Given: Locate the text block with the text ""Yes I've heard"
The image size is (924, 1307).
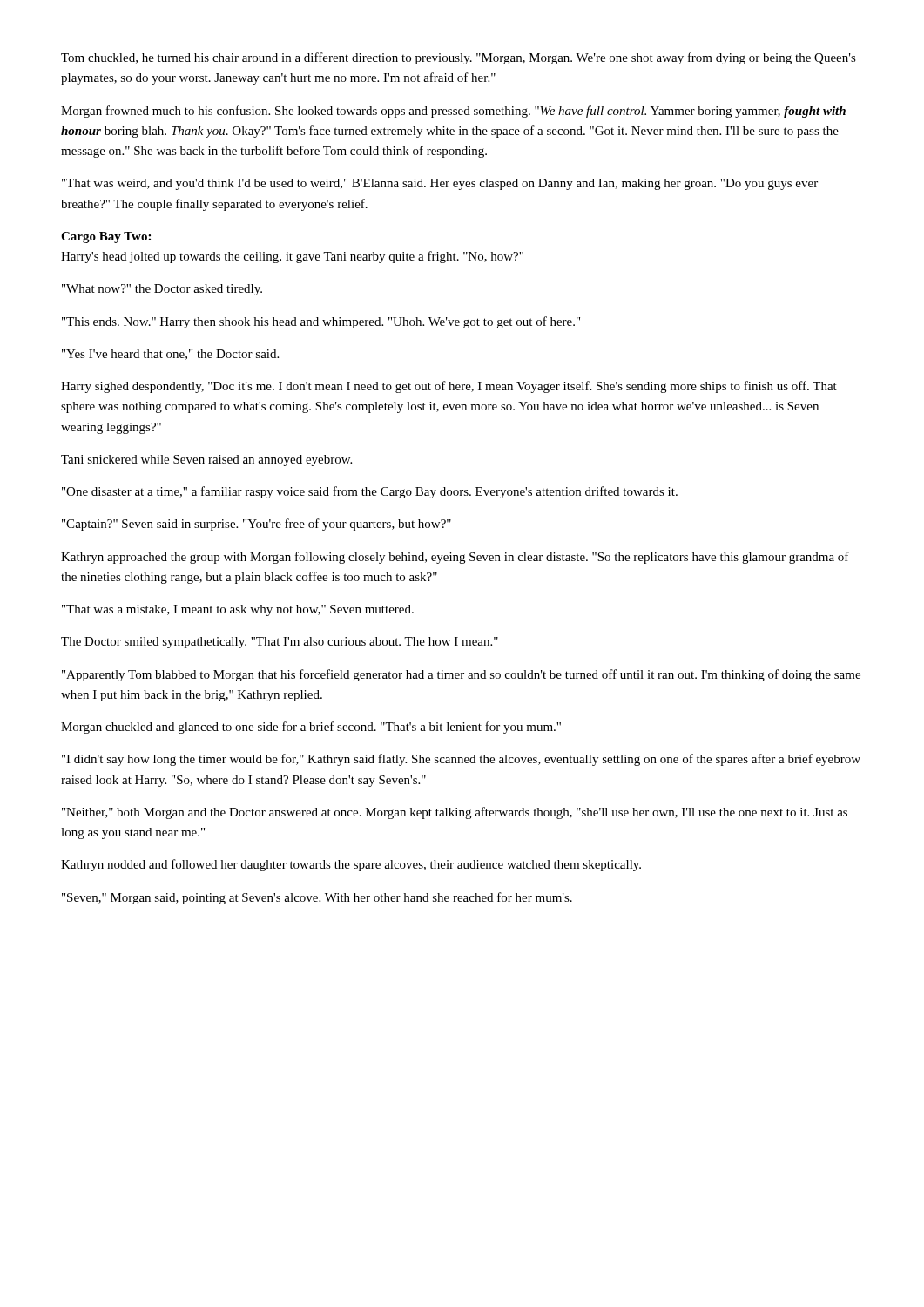Looking at the screenshot, I should [170, 354].
